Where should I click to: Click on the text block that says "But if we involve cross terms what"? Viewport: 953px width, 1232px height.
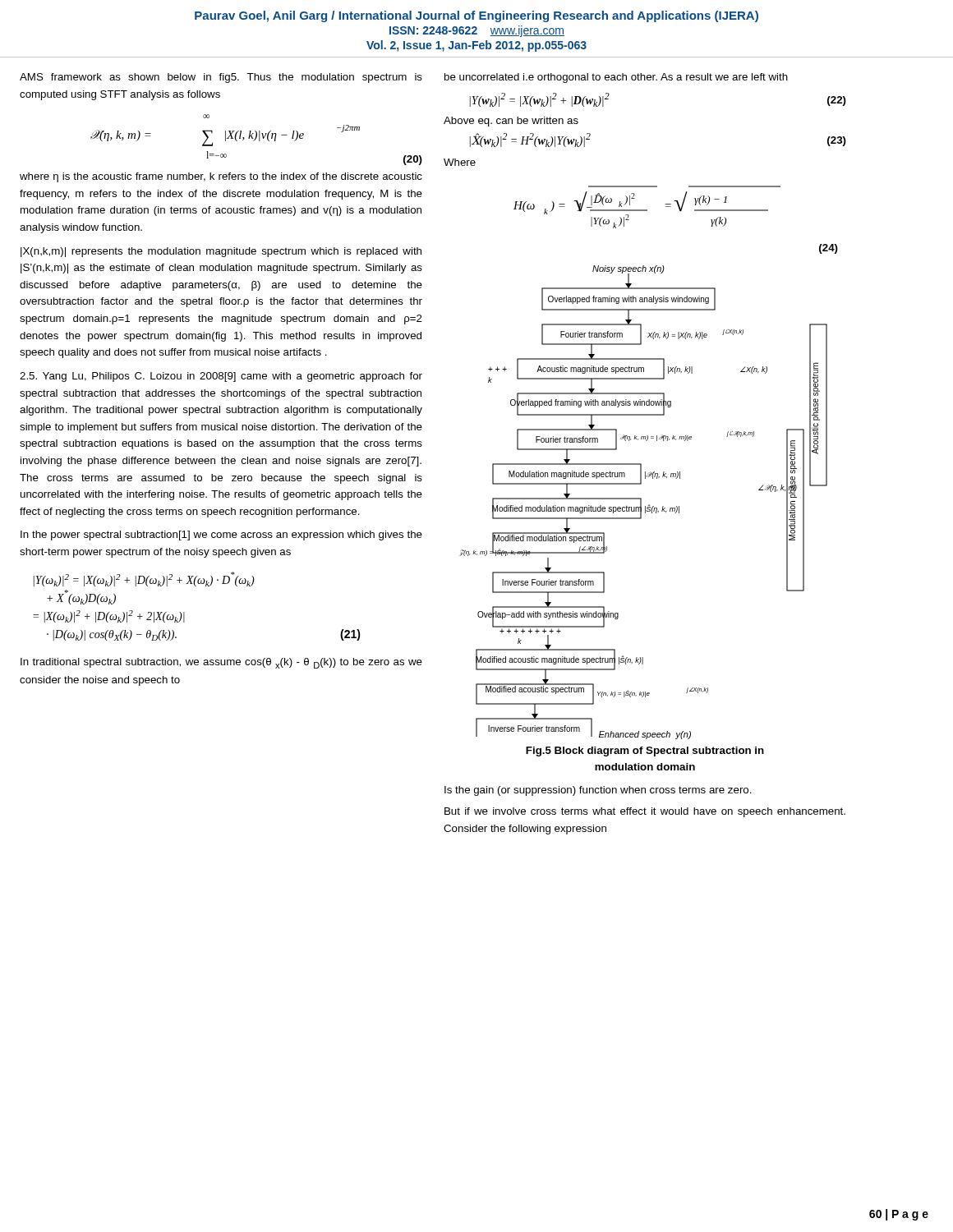click(x=645, y=820)
